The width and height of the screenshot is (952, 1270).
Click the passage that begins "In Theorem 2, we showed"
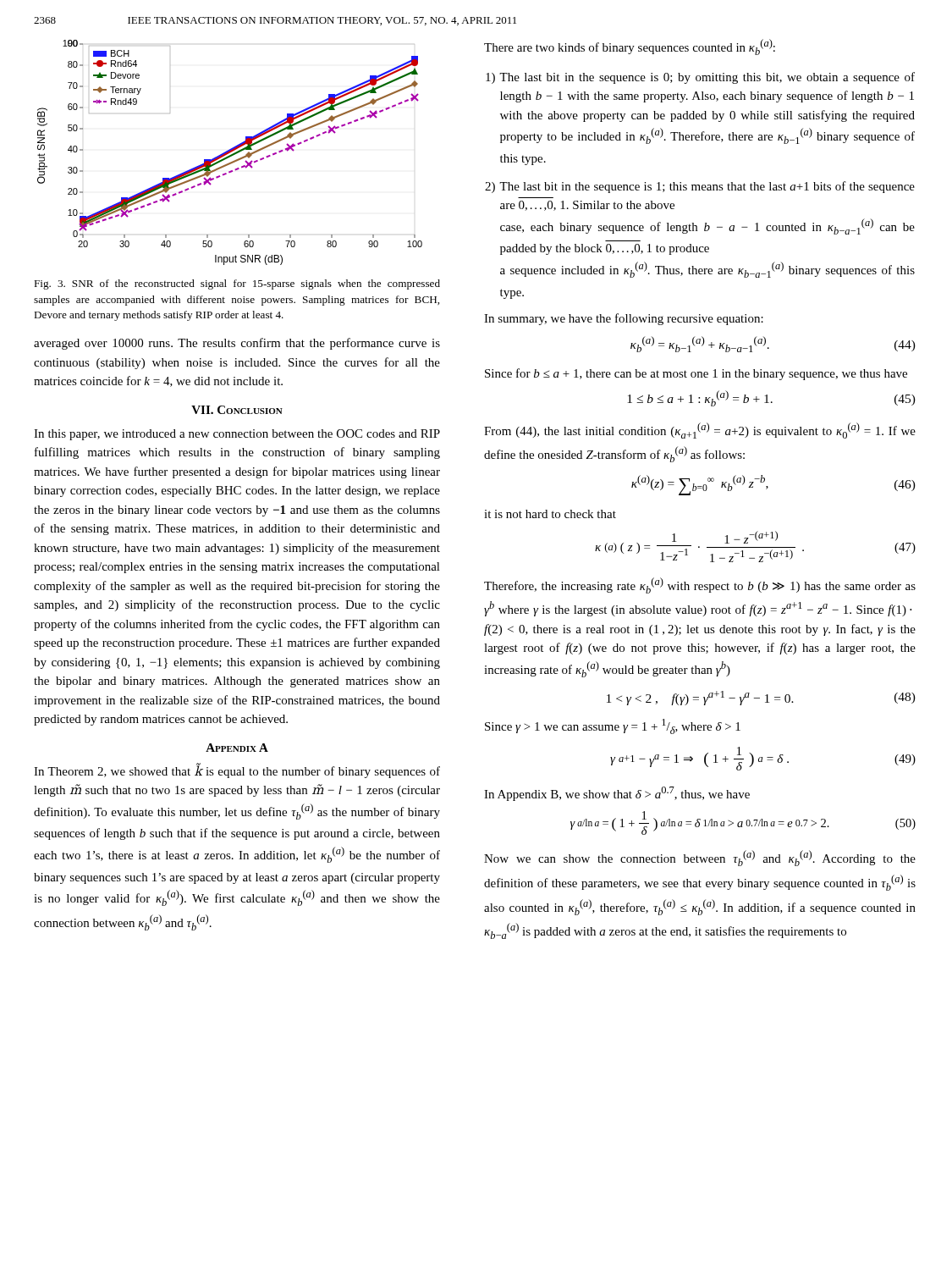(x=237, y=849)
